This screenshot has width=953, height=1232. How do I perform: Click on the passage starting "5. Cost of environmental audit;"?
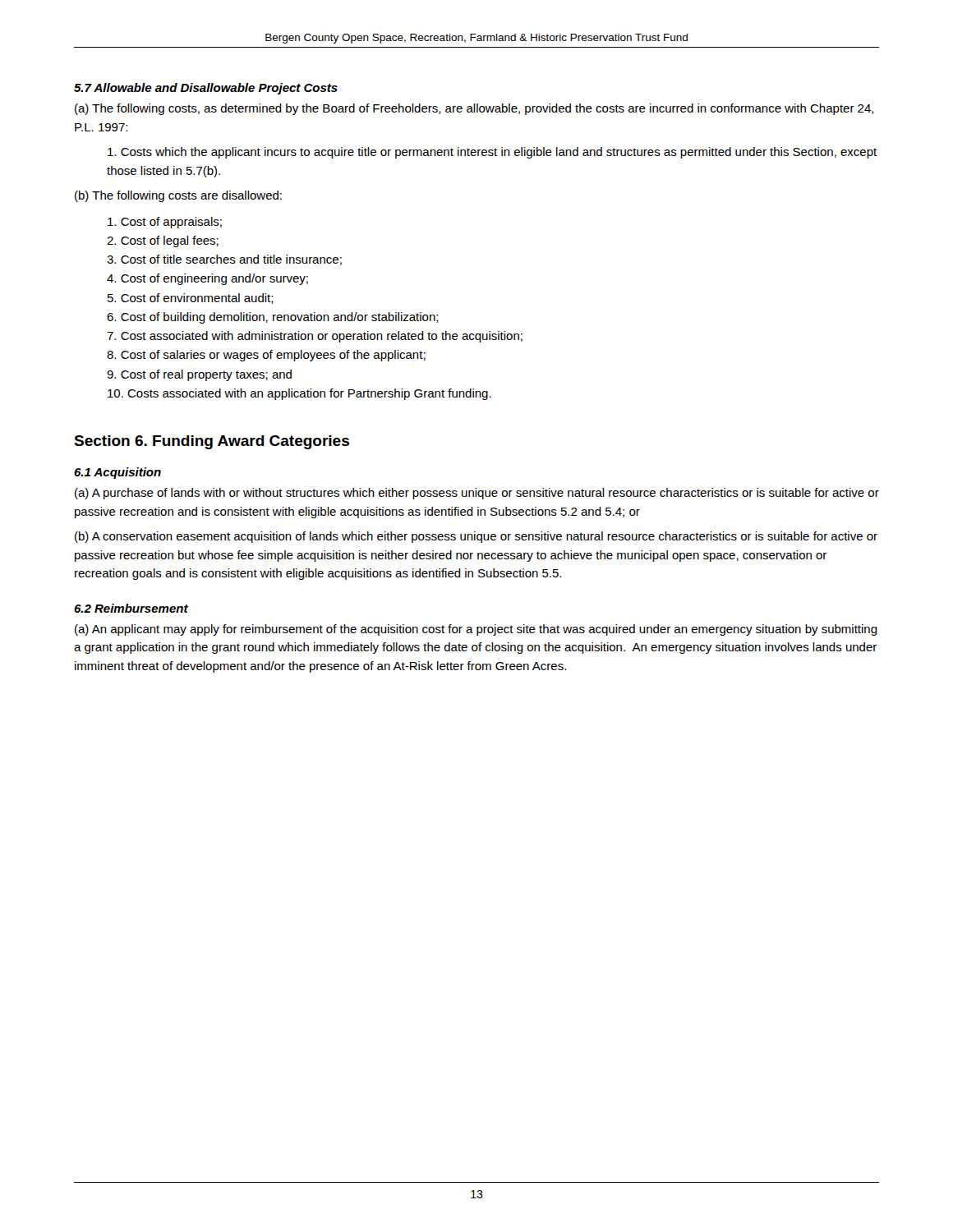click(190, 297)
